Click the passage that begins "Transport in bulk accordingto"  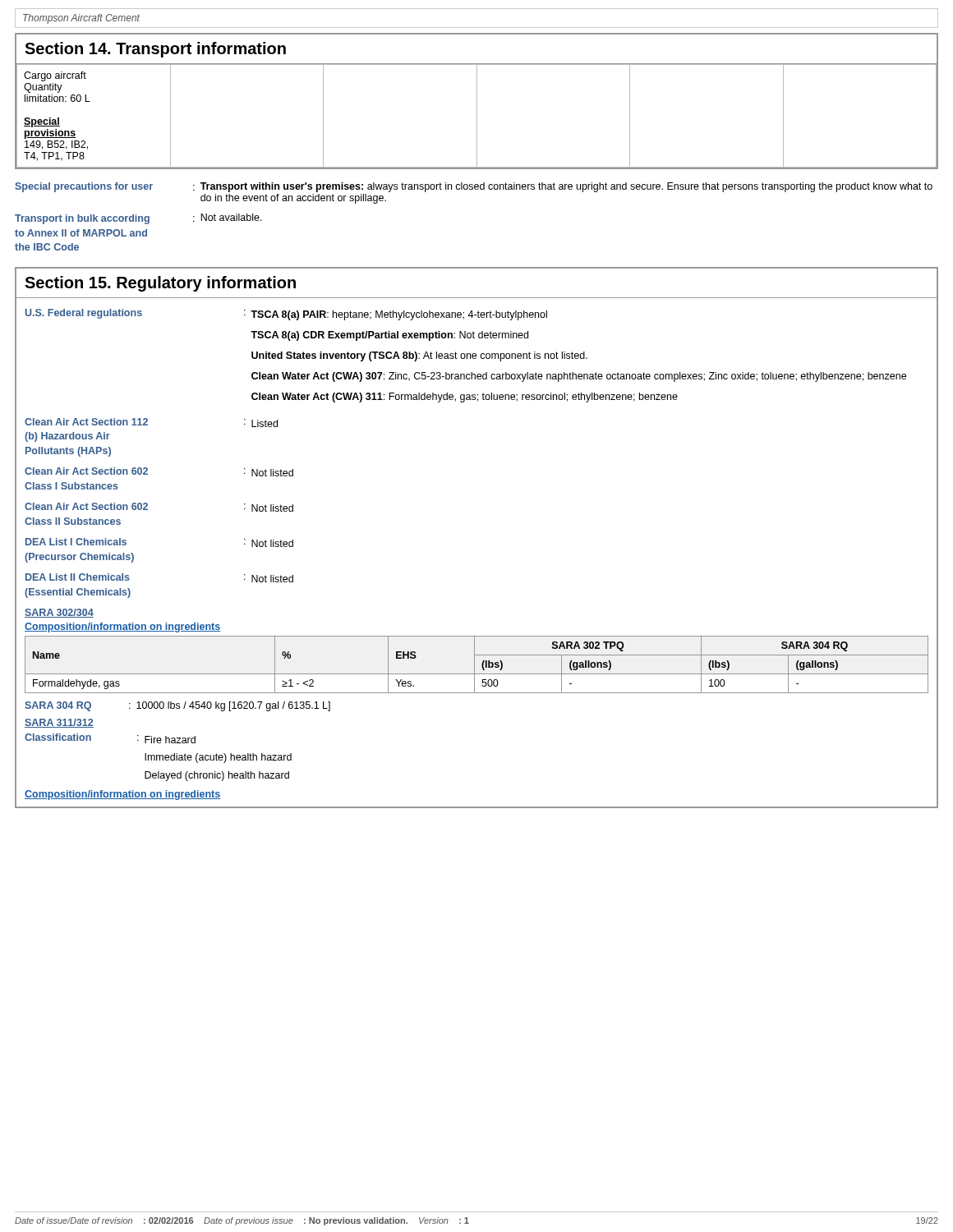[139, 233]
